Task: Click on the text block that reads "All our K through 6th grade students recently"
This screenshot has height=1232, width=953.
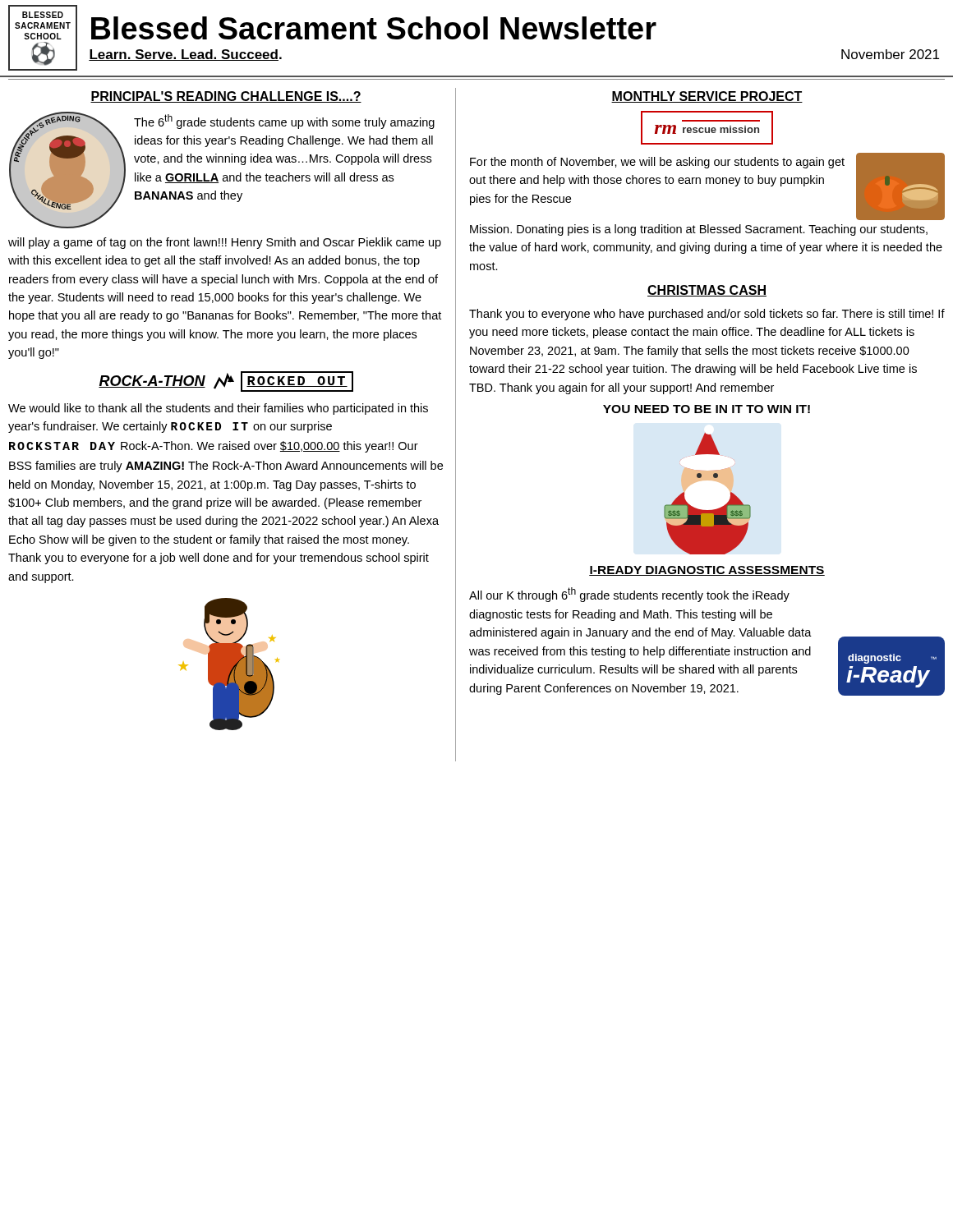Action: [x=707, y=641]
